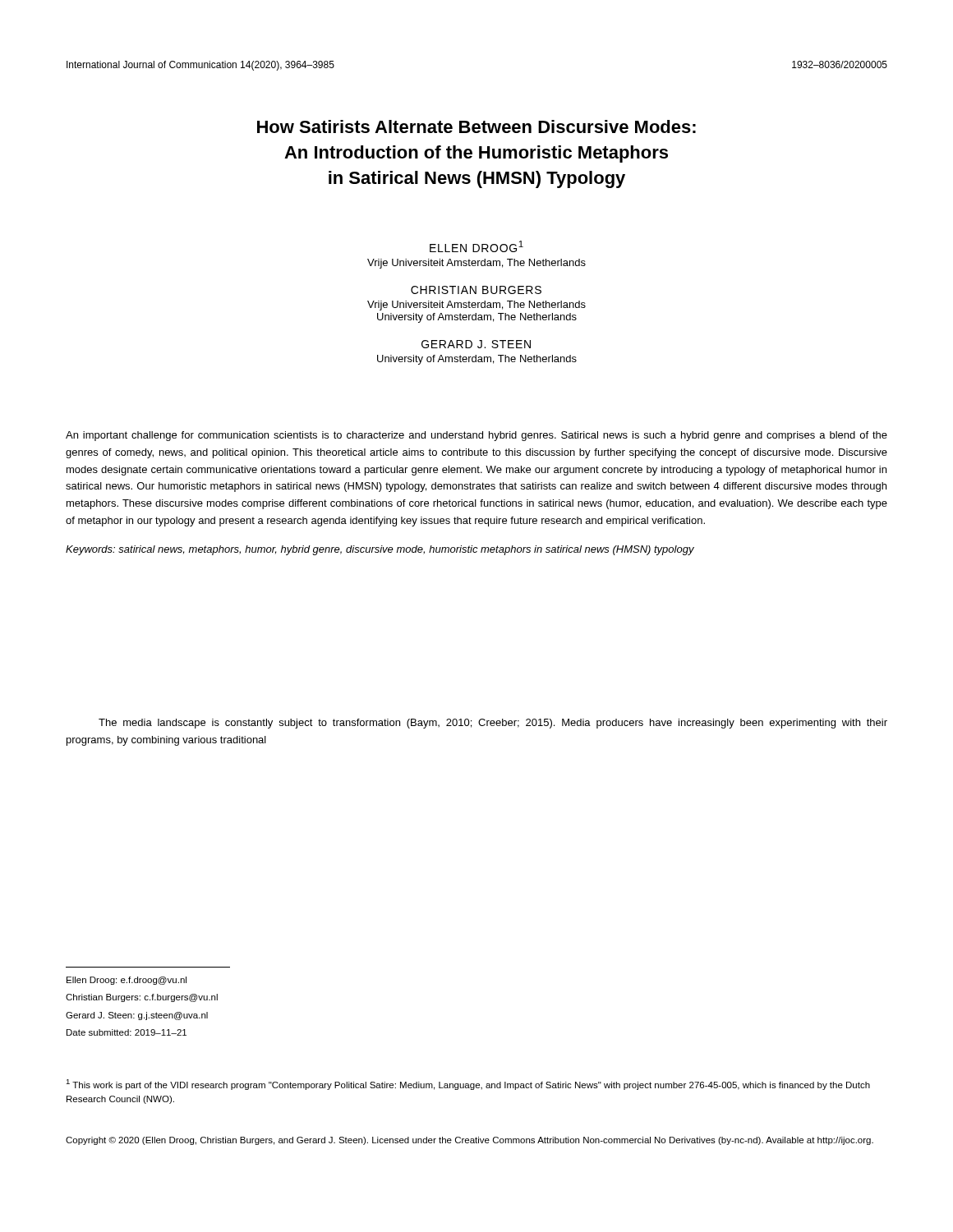Where does it say "Christian Burgers: c.f.burgers@vu.nl"?
Viewport: 953px width, 1232px height.
click(142, 997)
